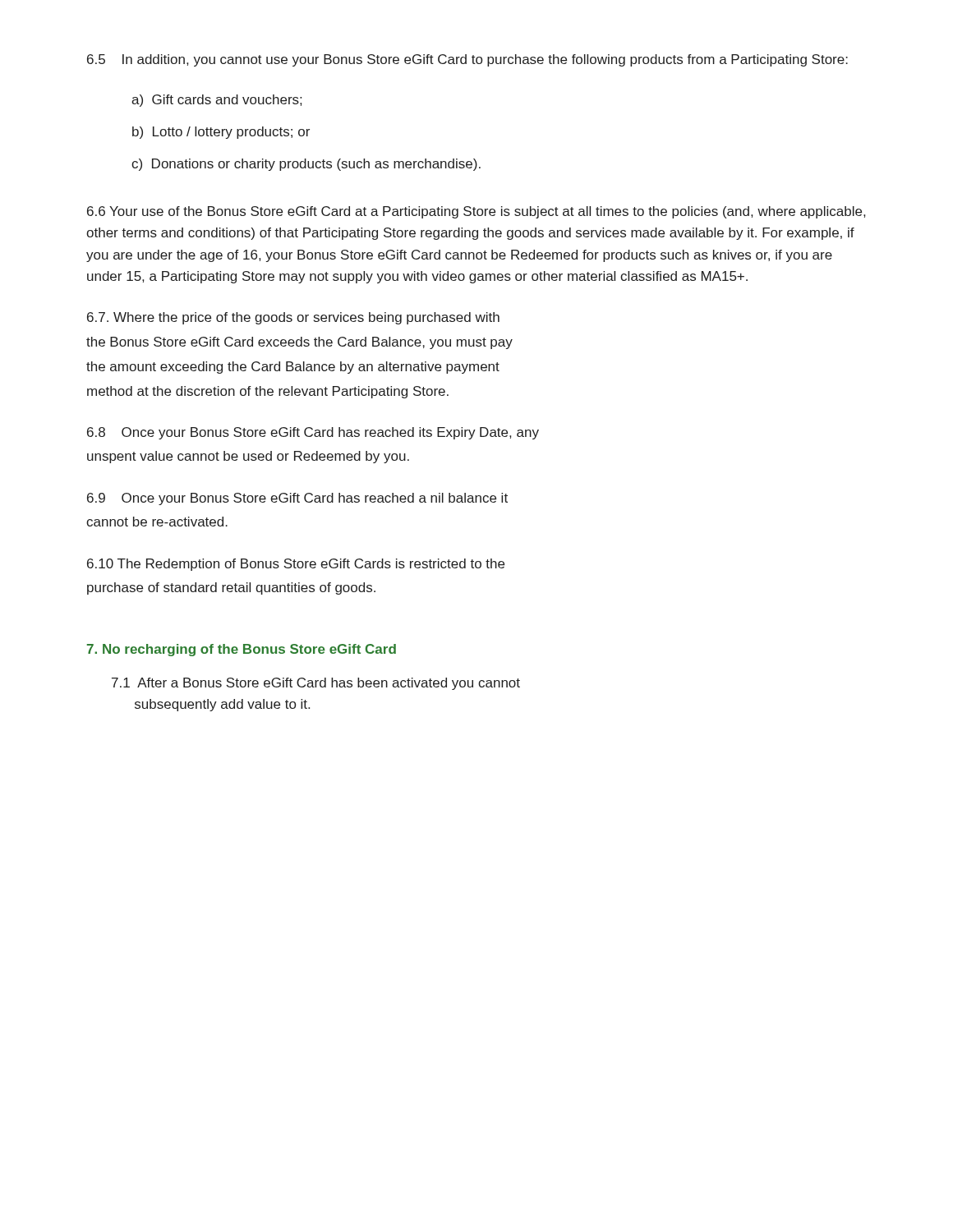
Task: Where is the passage that starts "b) Lotto / lottery"?
Action: [x=221, y=132]
